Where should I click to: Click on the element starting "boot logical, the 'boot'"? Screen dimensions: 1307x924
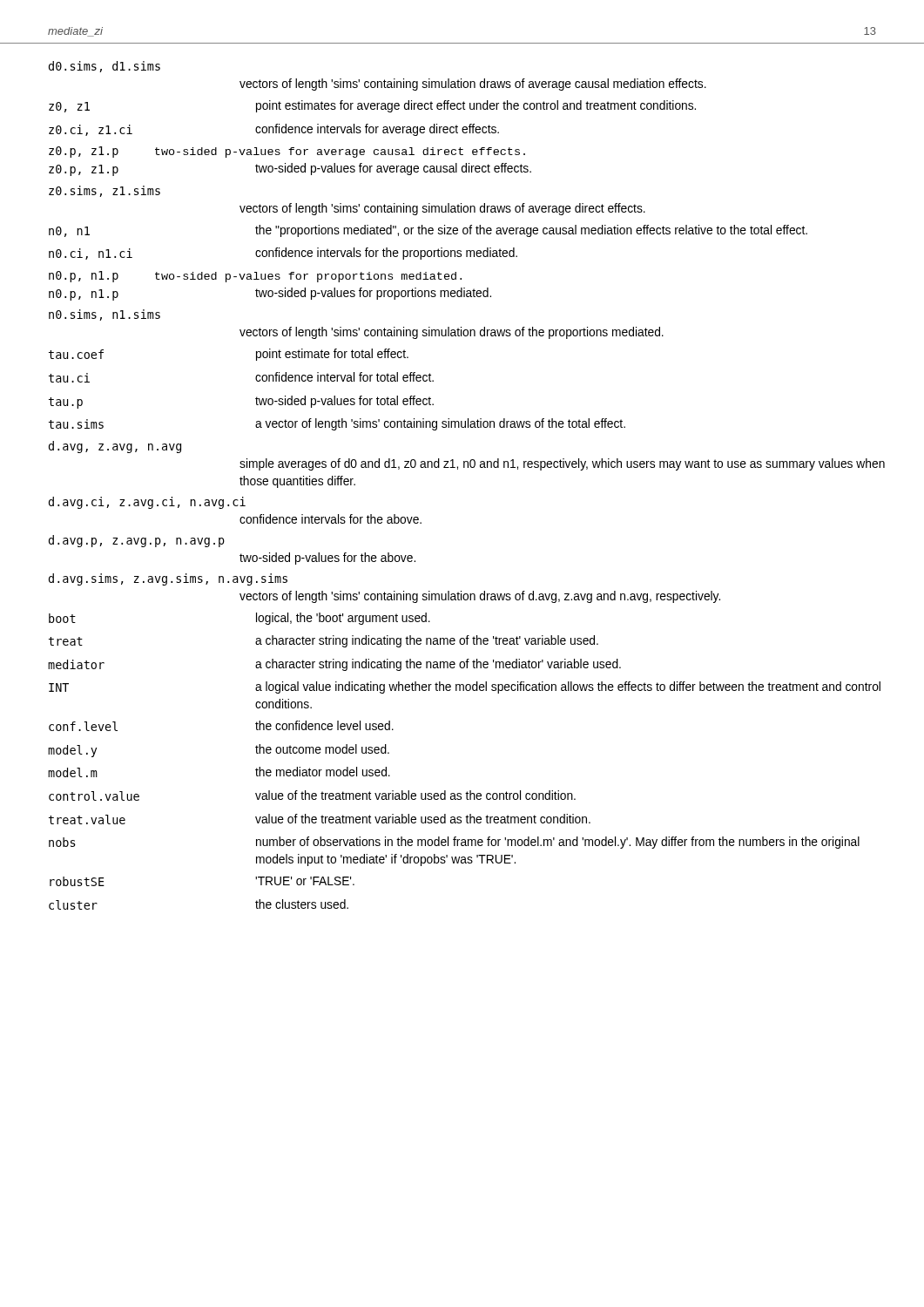click(58, 617)
